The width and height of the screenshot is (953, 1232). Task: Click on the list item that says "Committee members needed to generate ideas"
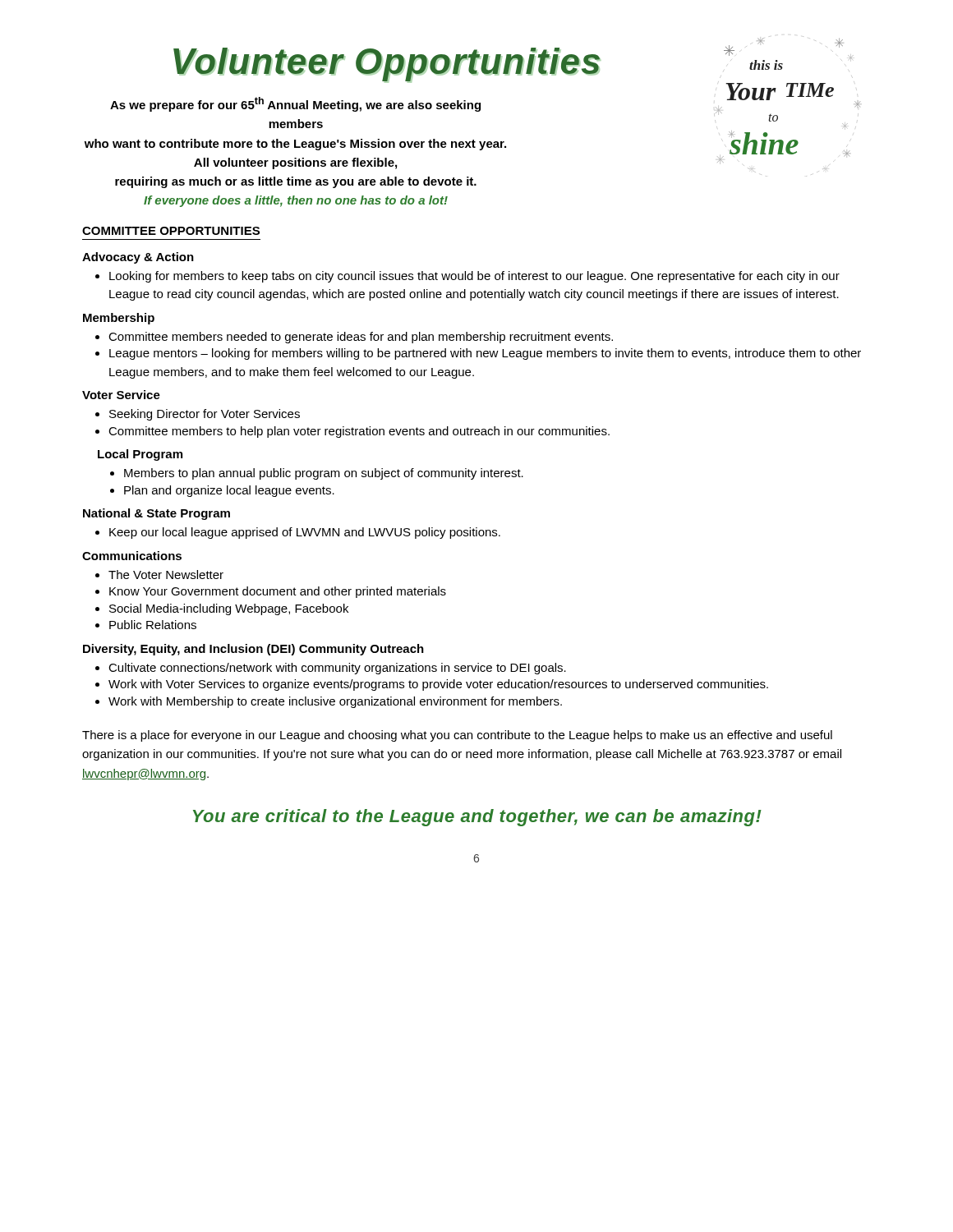click(476, 337)
